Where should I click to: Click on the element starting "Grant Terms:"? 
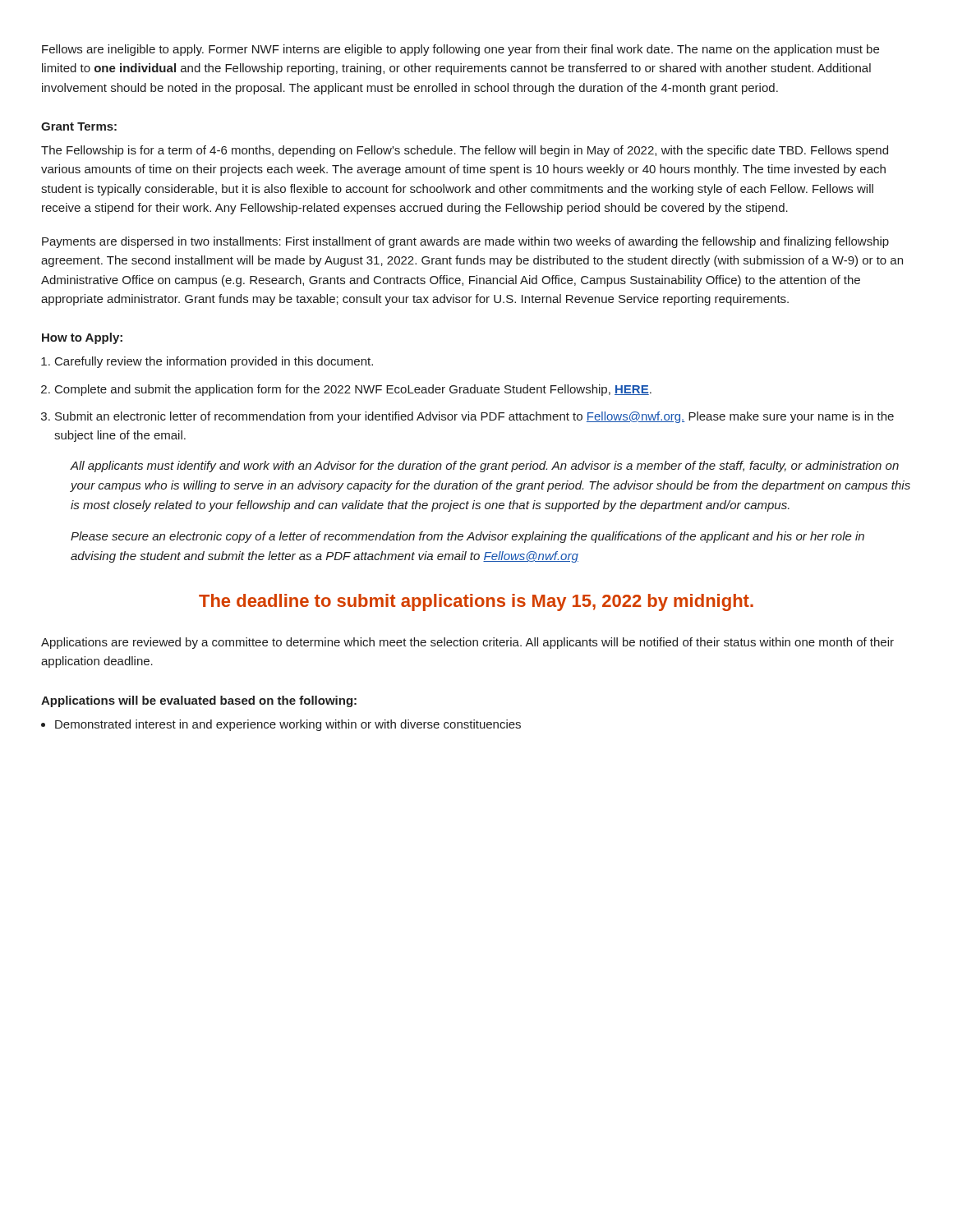click(79, 126)
